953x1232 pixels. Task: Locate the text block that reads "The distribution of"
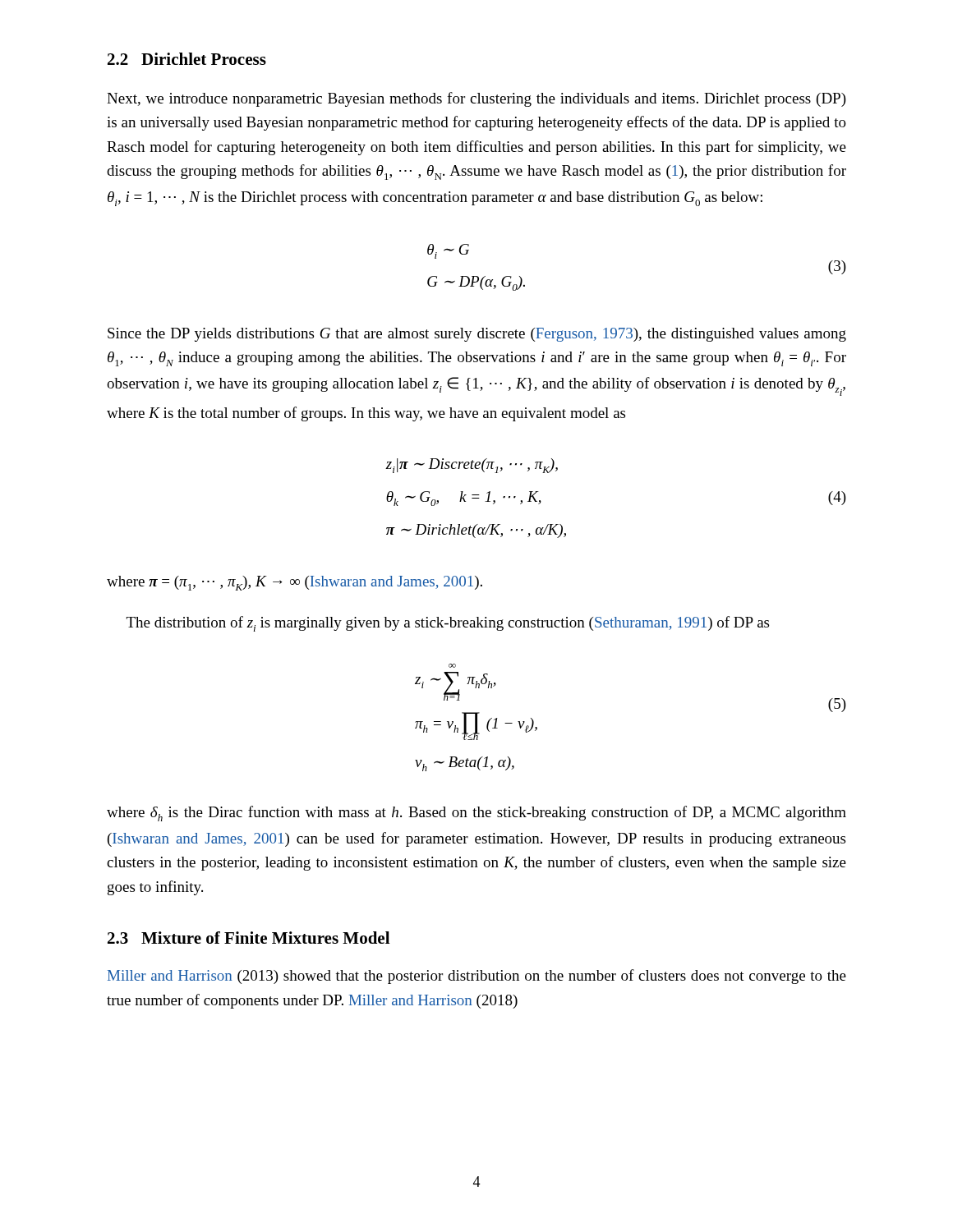tap(438, 624)
